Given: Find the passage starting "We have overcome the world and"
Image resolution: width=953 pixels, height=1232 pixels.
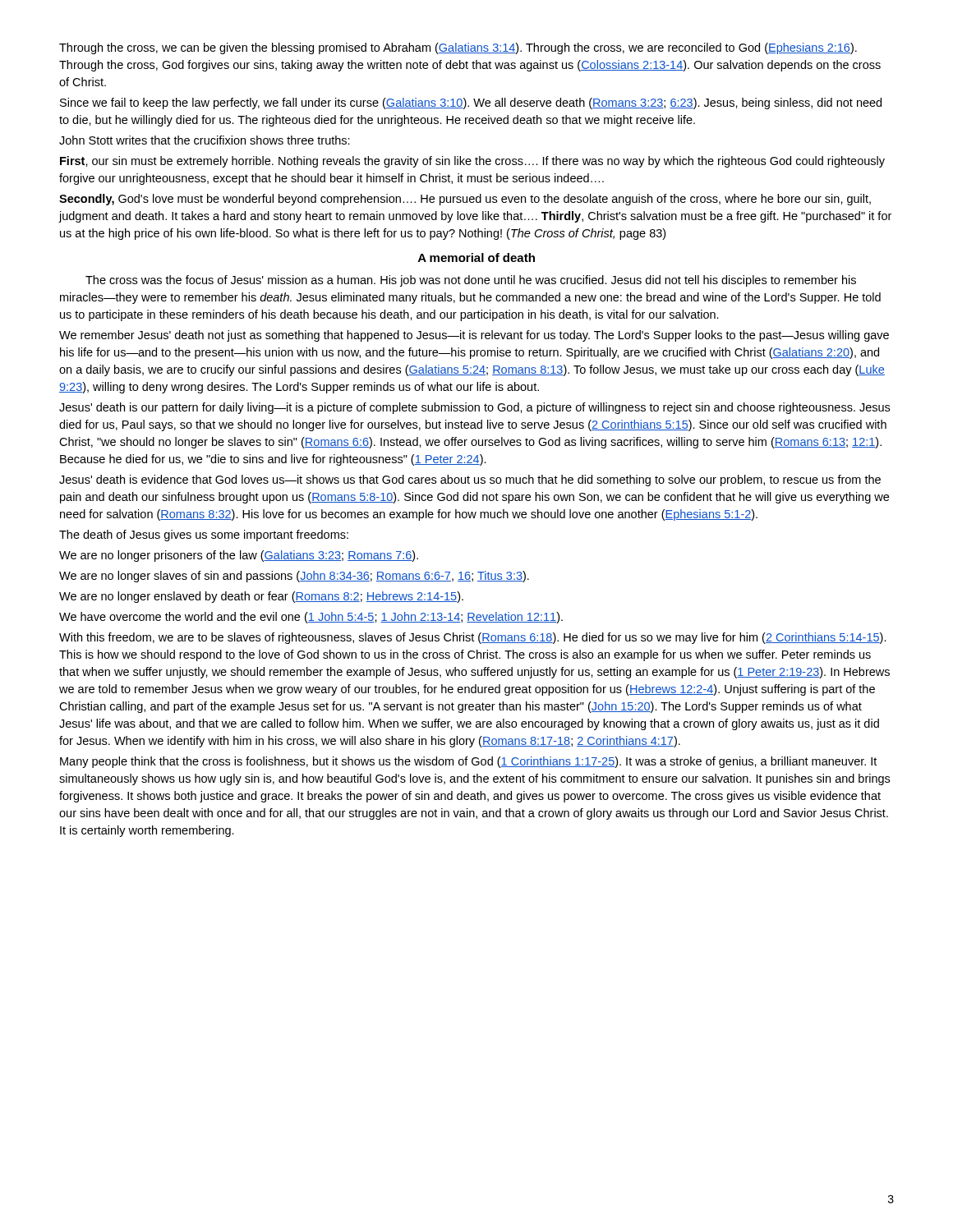Looking at the screenshot, I should 476,617.
